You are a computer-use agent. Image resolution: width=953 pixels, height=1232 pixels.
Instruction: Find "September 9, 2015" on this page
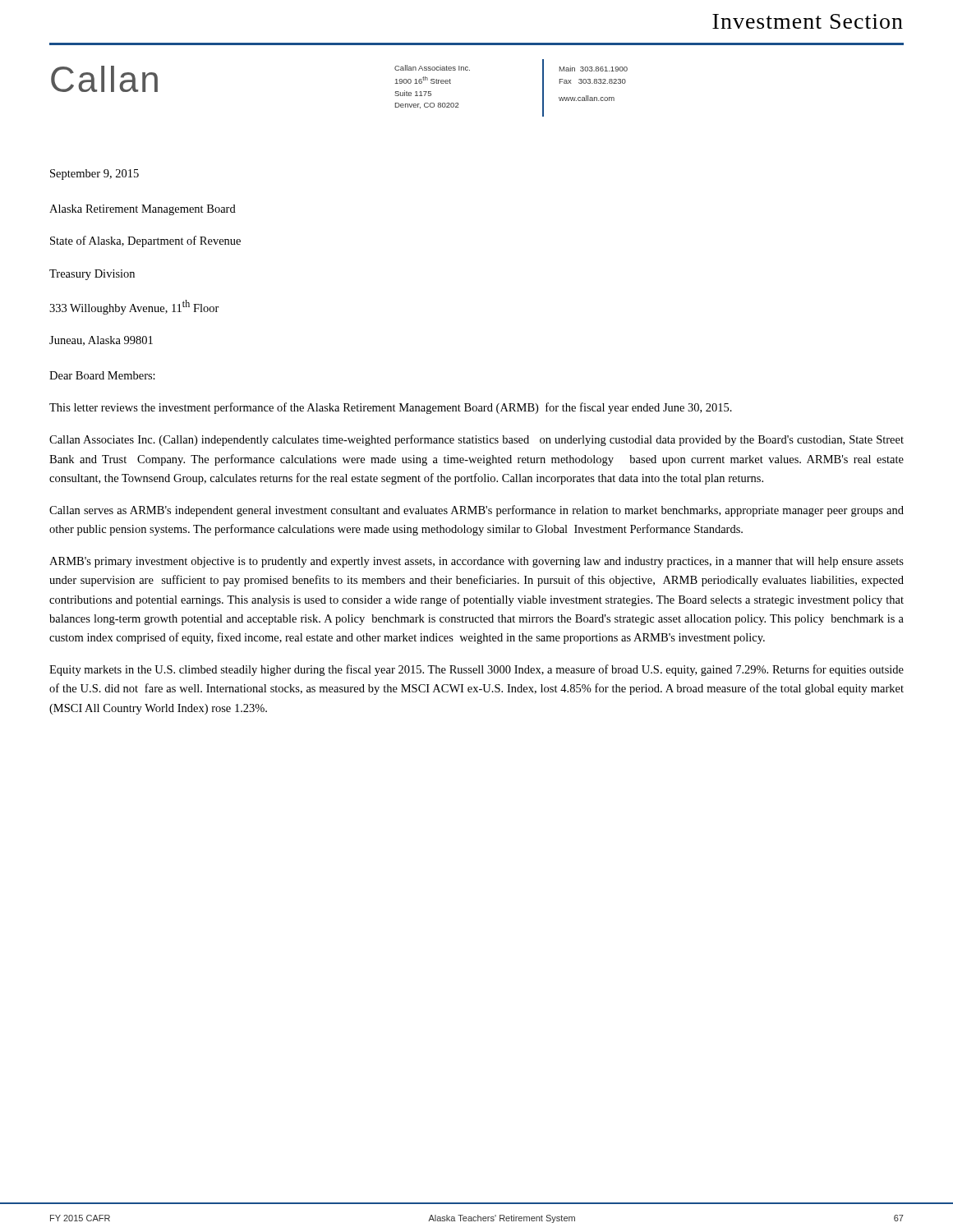94,175
